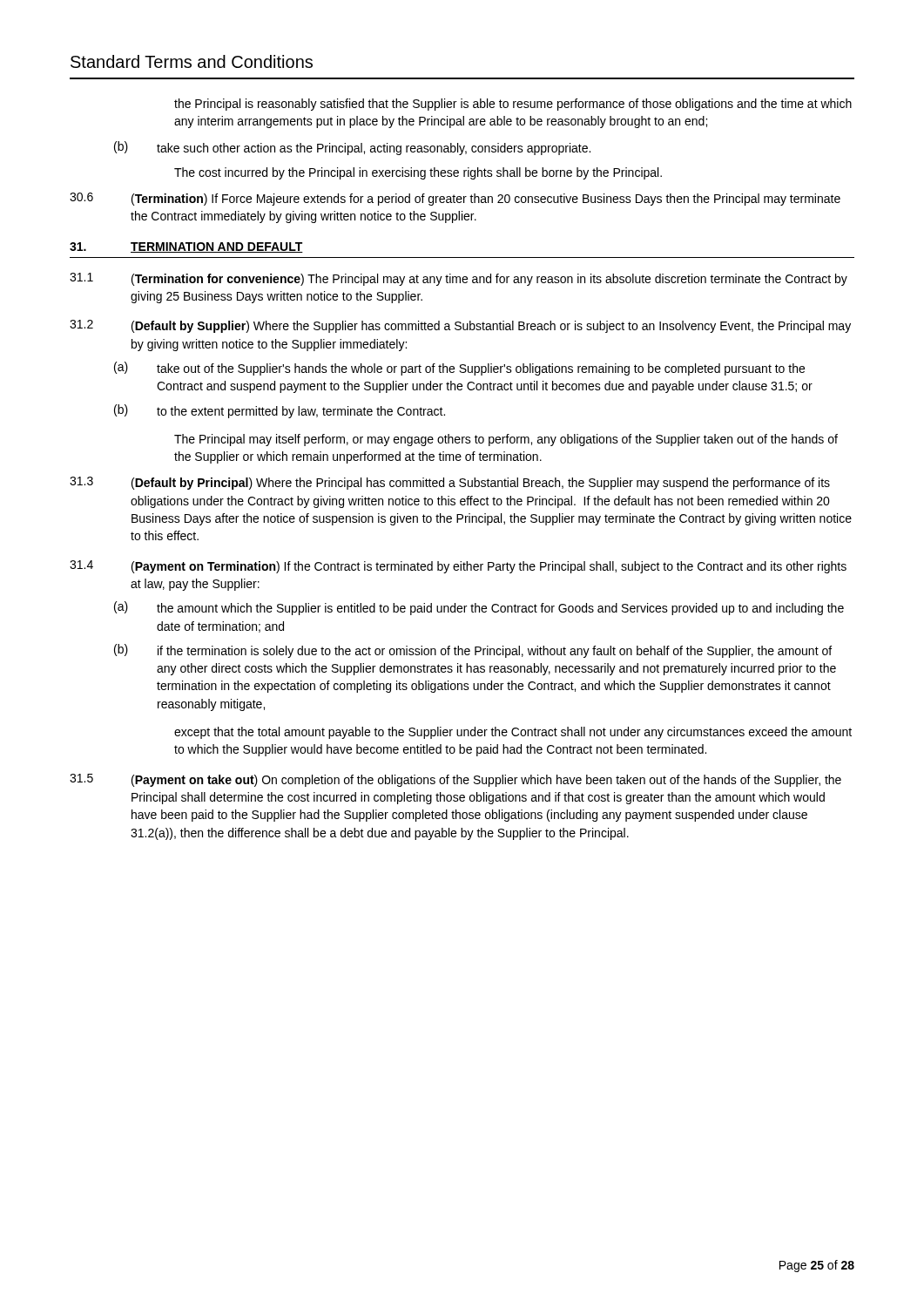Select the text block that reads "the Principal is reasonably satisfied that the"
The width and height of the screenshot is (924, 1307).
(x=513, y=113)
